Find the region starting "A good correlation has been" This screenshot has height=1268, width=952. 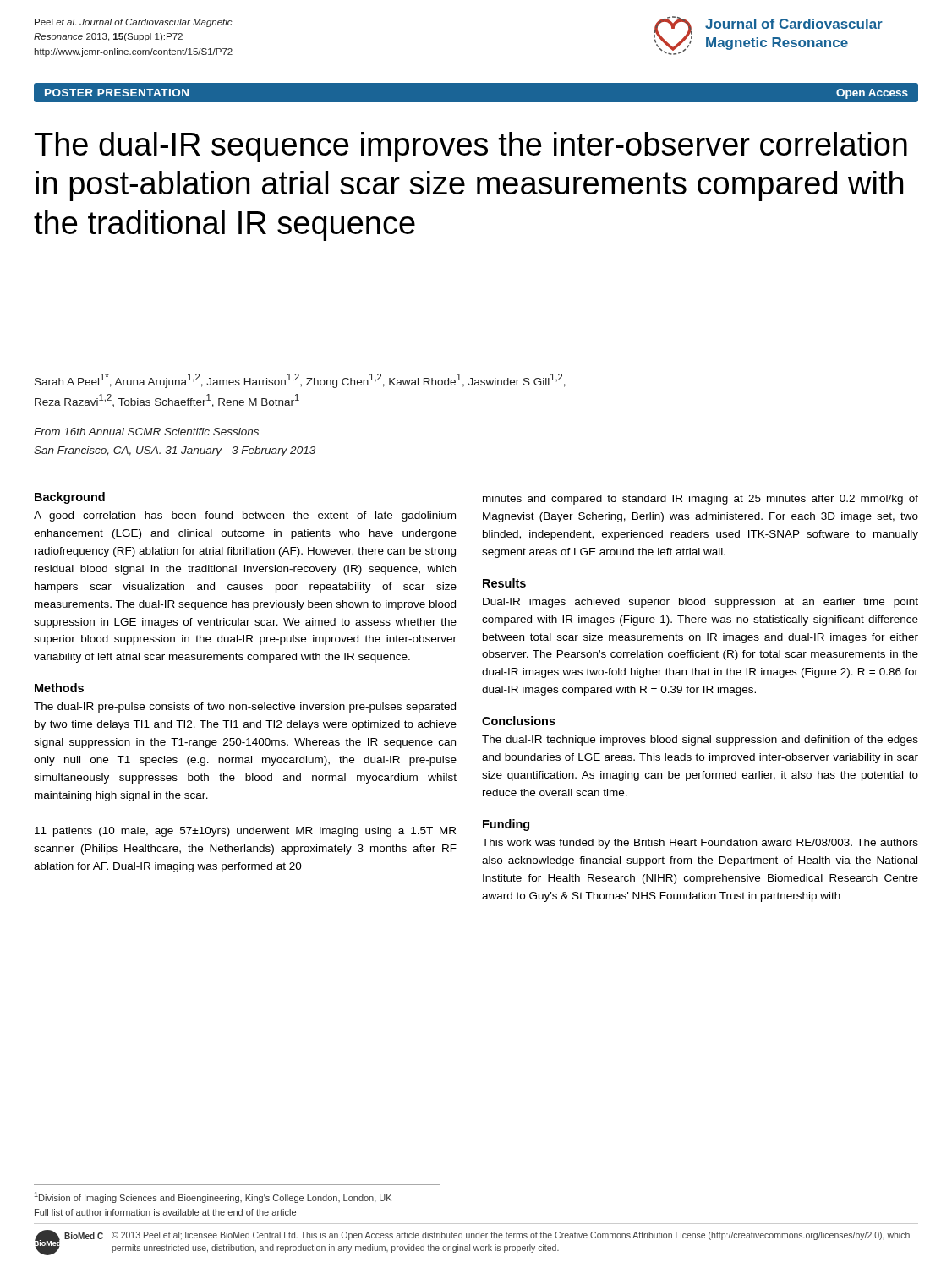pyautogui.click(x=245, y=586)
